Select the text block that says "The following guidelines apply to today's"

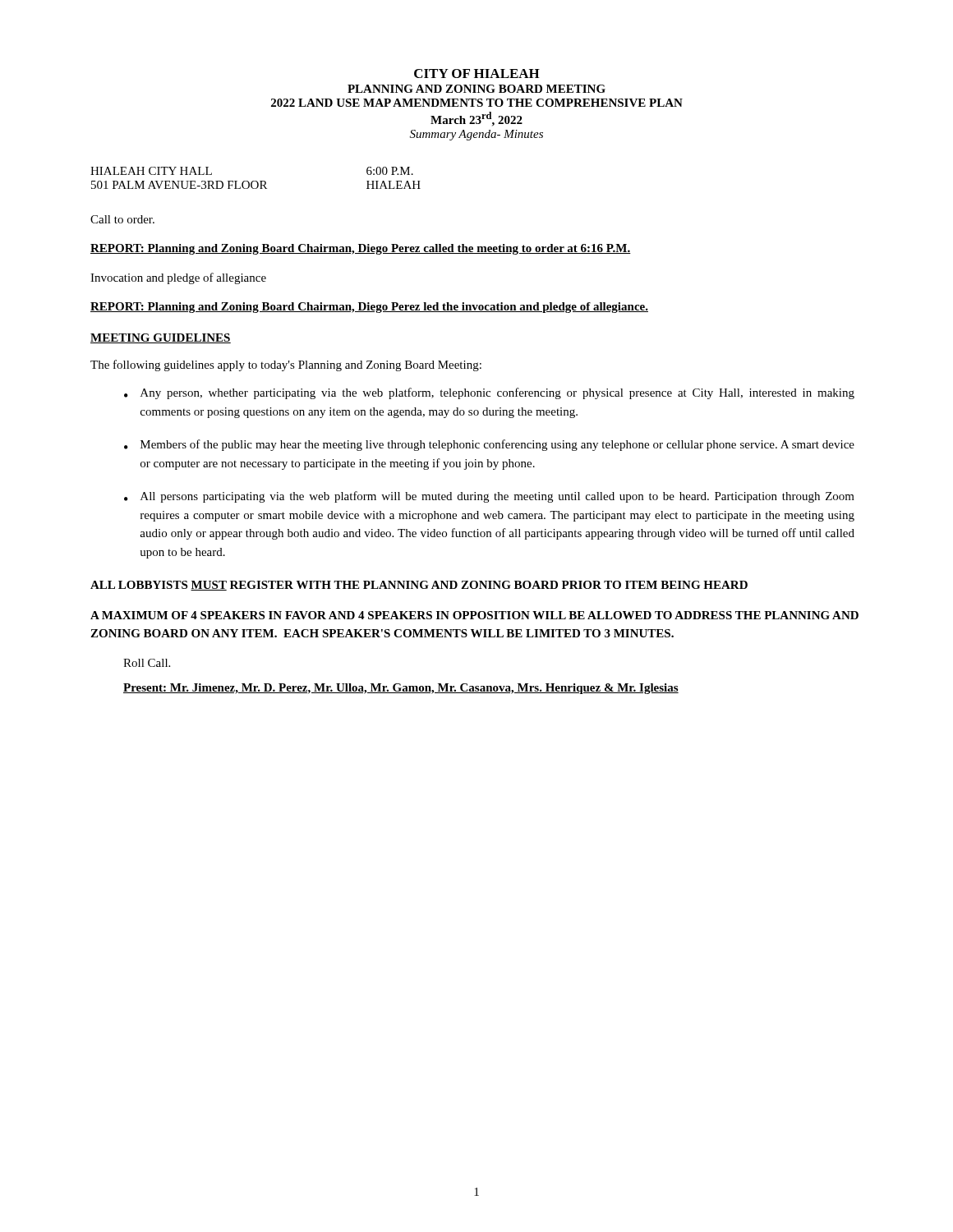coord(286,364)
